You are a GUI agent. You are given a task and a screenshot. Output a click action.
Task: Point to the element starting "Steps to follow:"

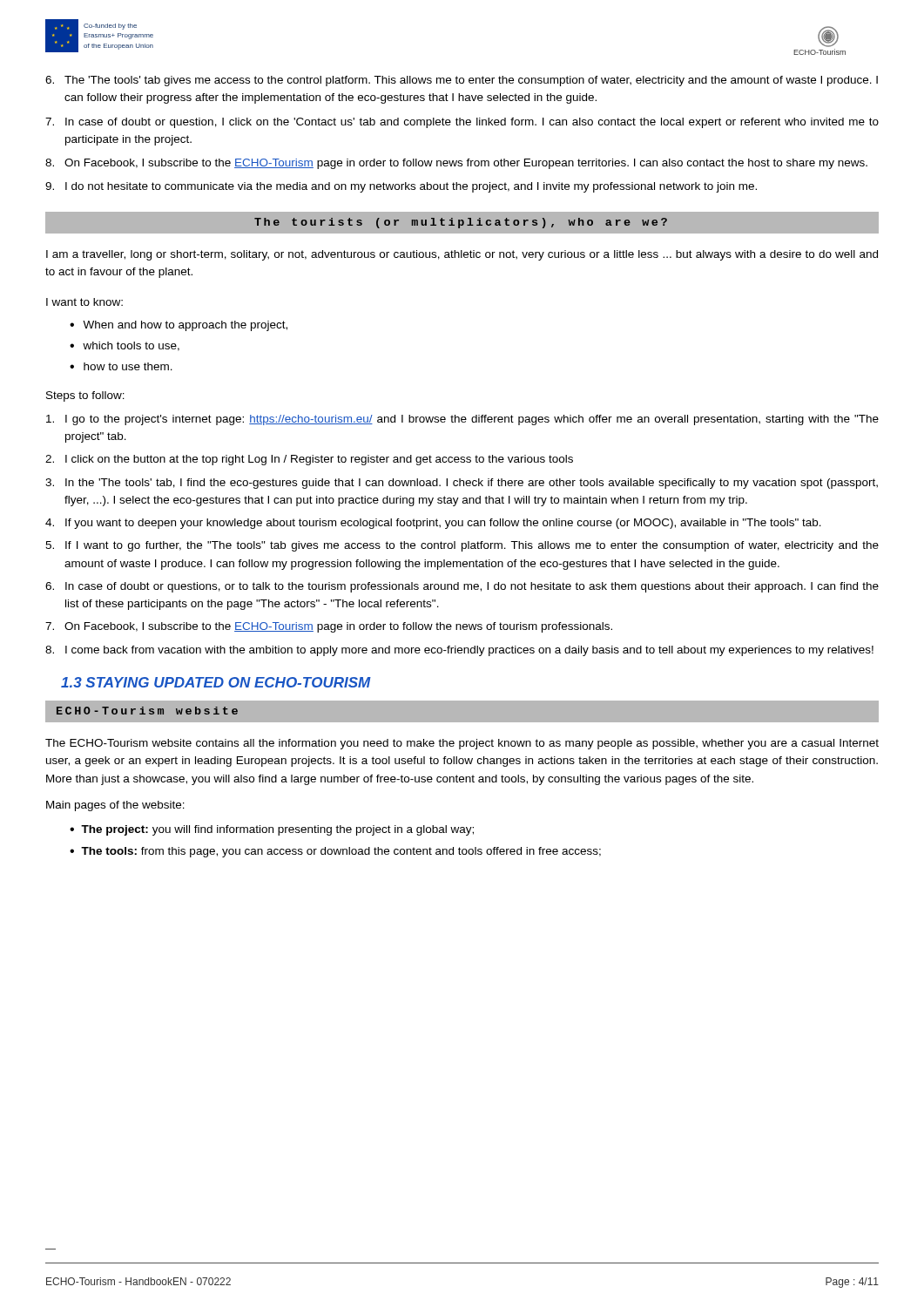(x=85, y=395)
